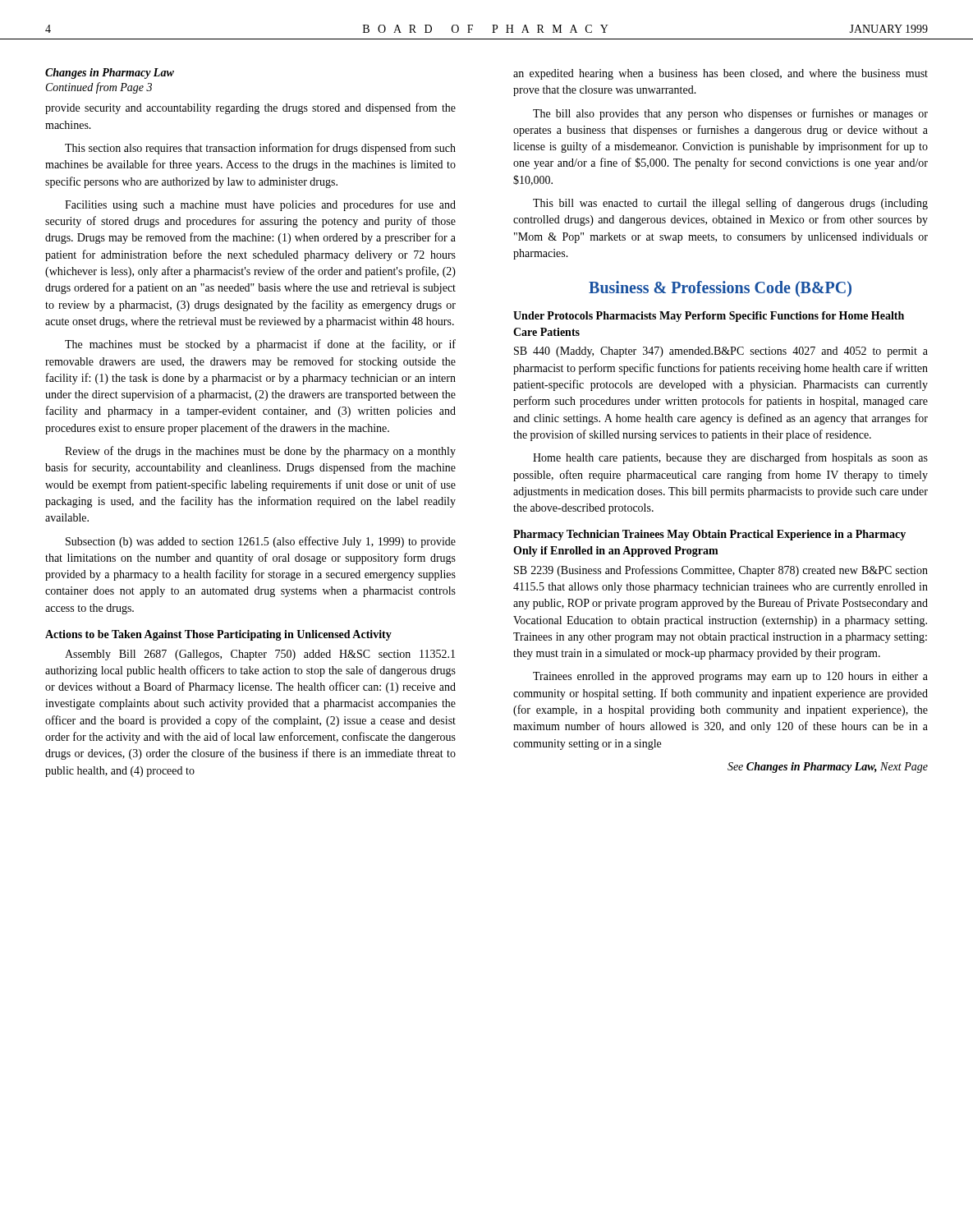Point to the element starting "This section also requires that transaction"
The height and width of the screenshot is (1232, 973).
coord(250,165)
